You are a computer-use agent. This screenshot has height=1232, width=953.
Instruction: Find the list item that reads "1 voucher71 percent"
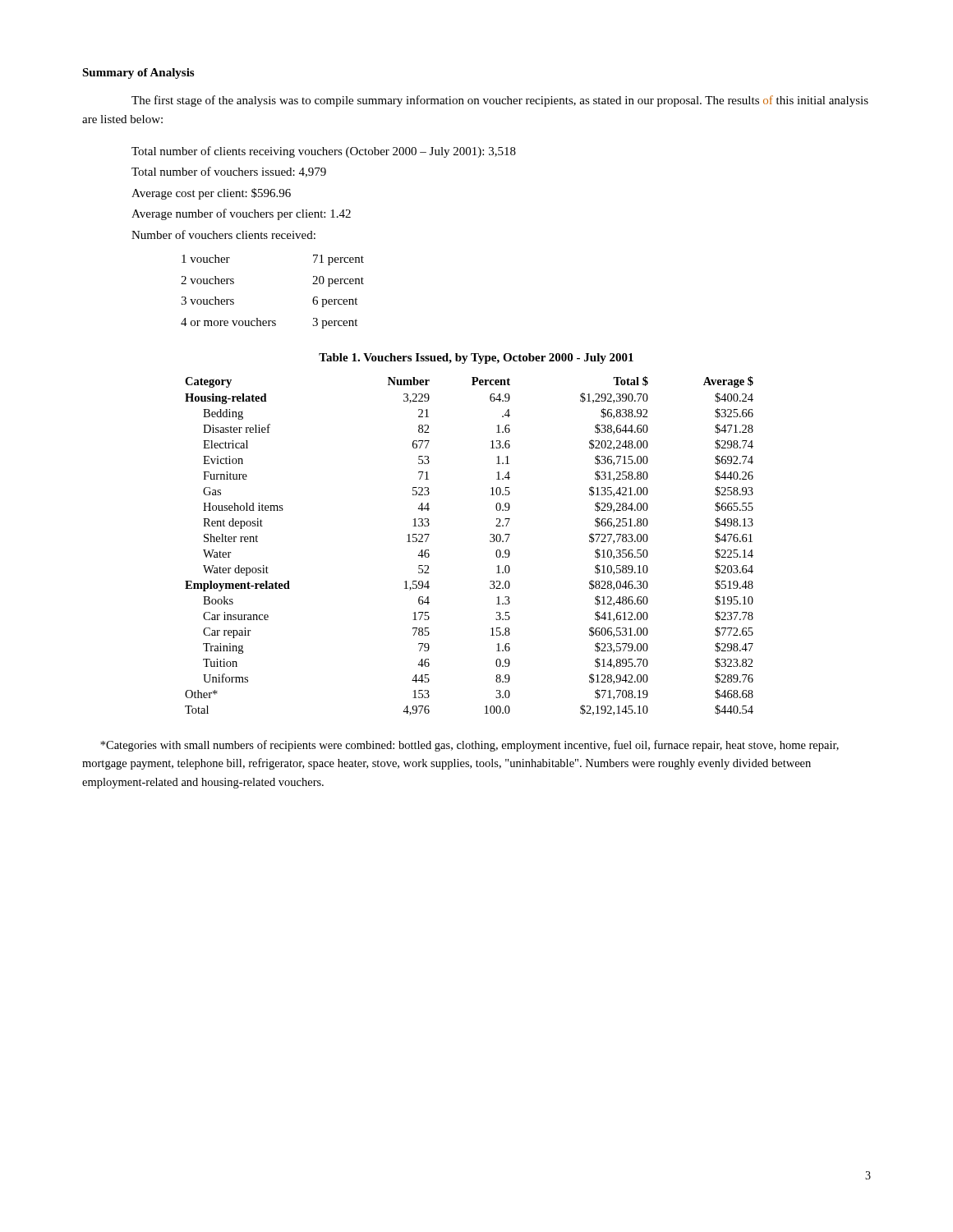click(207, 260)
